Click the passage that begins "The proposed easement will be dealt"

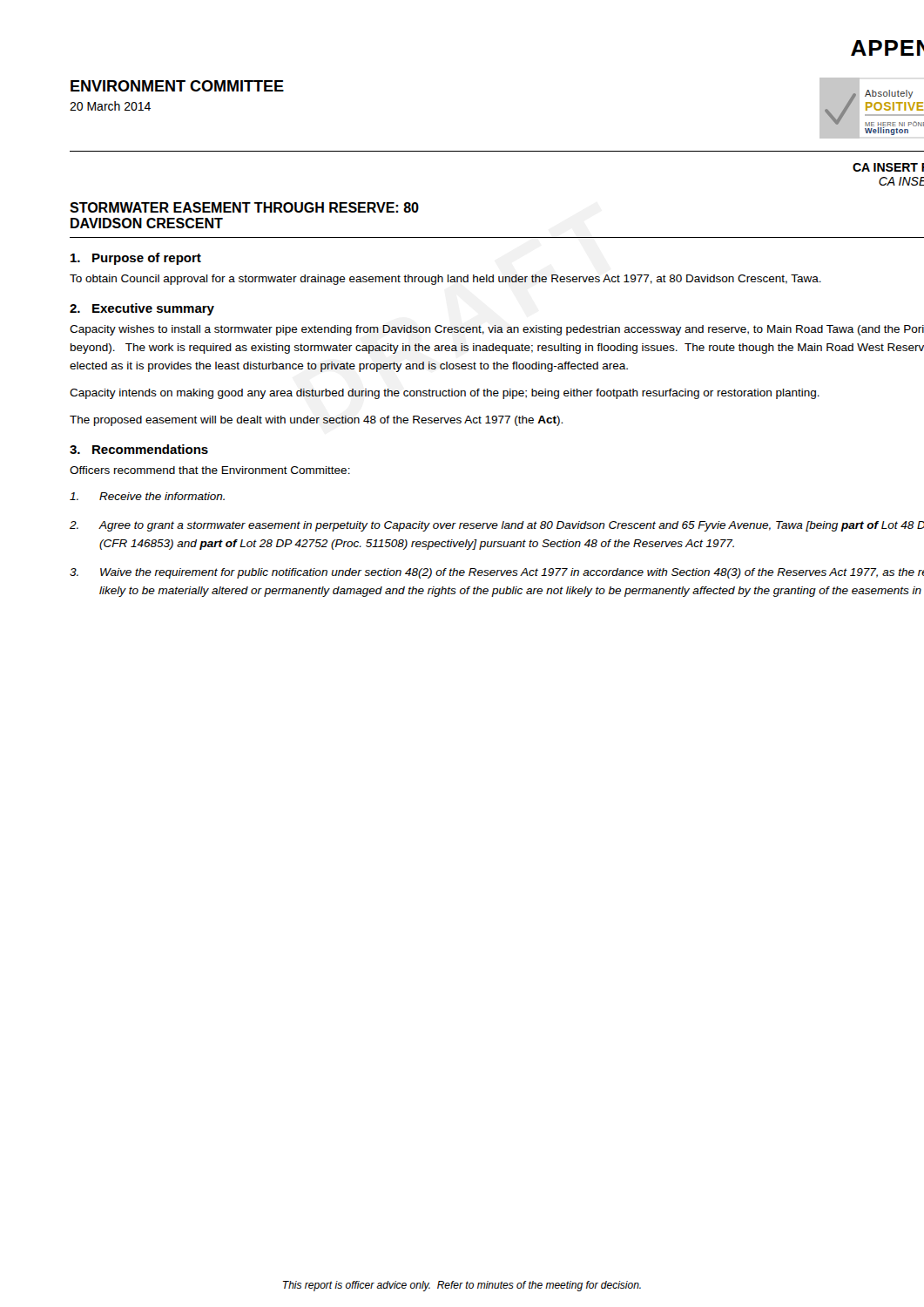tap(317, 419)
